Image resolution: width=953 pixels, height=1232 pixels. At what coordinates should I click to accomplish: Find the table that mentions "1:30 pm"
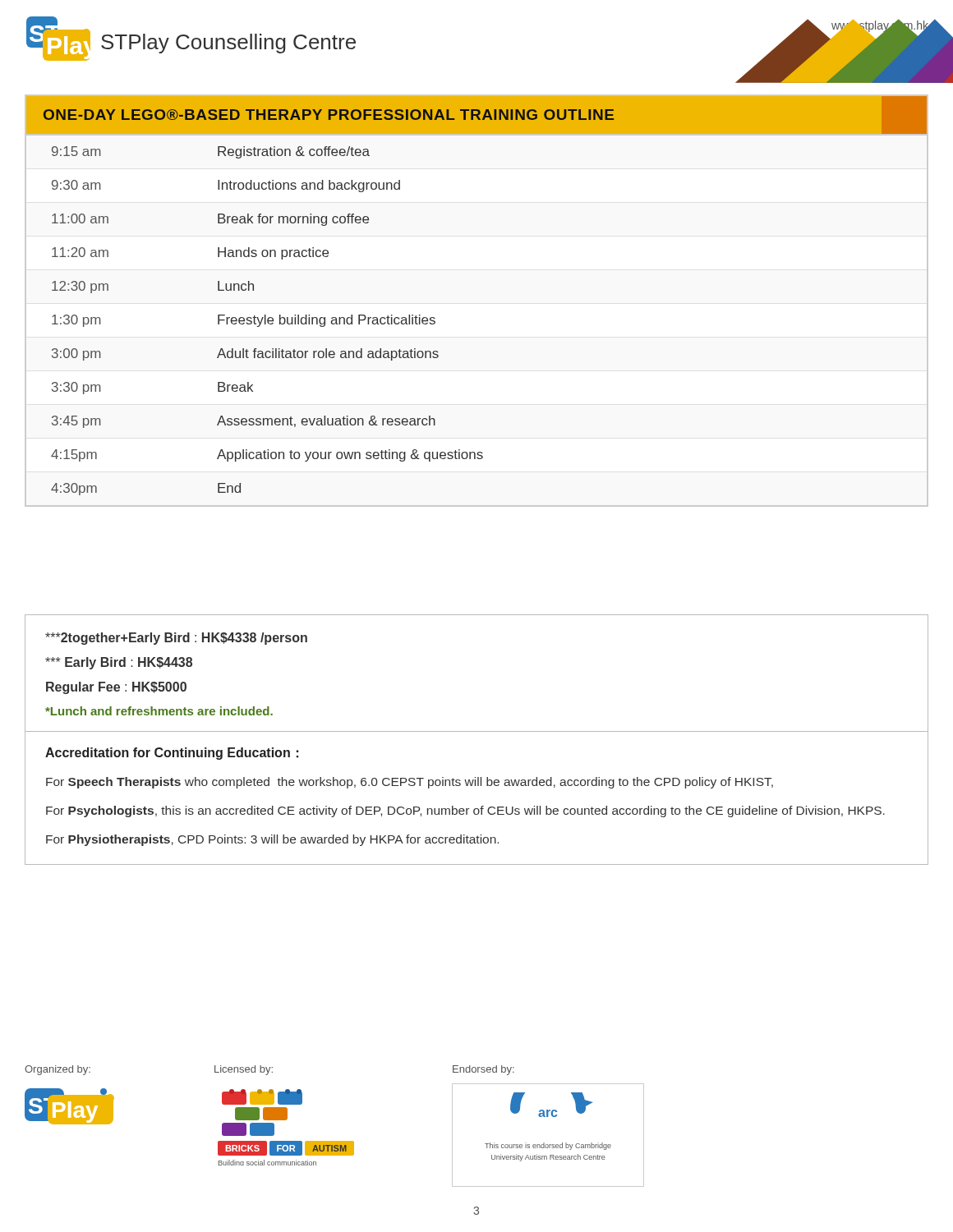pos(476,320)
